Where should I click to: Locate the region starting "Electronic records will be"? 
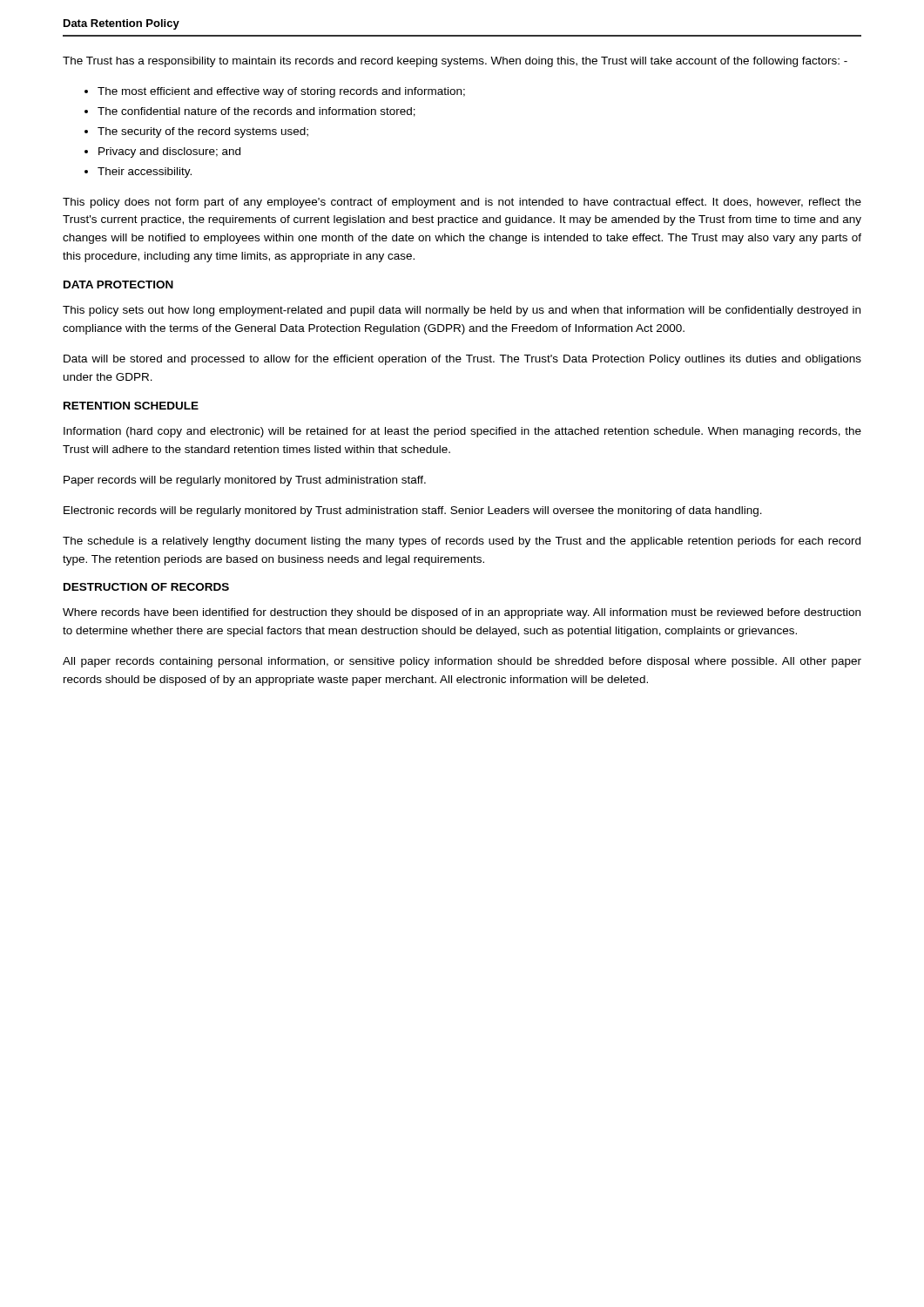coord(413,510)
